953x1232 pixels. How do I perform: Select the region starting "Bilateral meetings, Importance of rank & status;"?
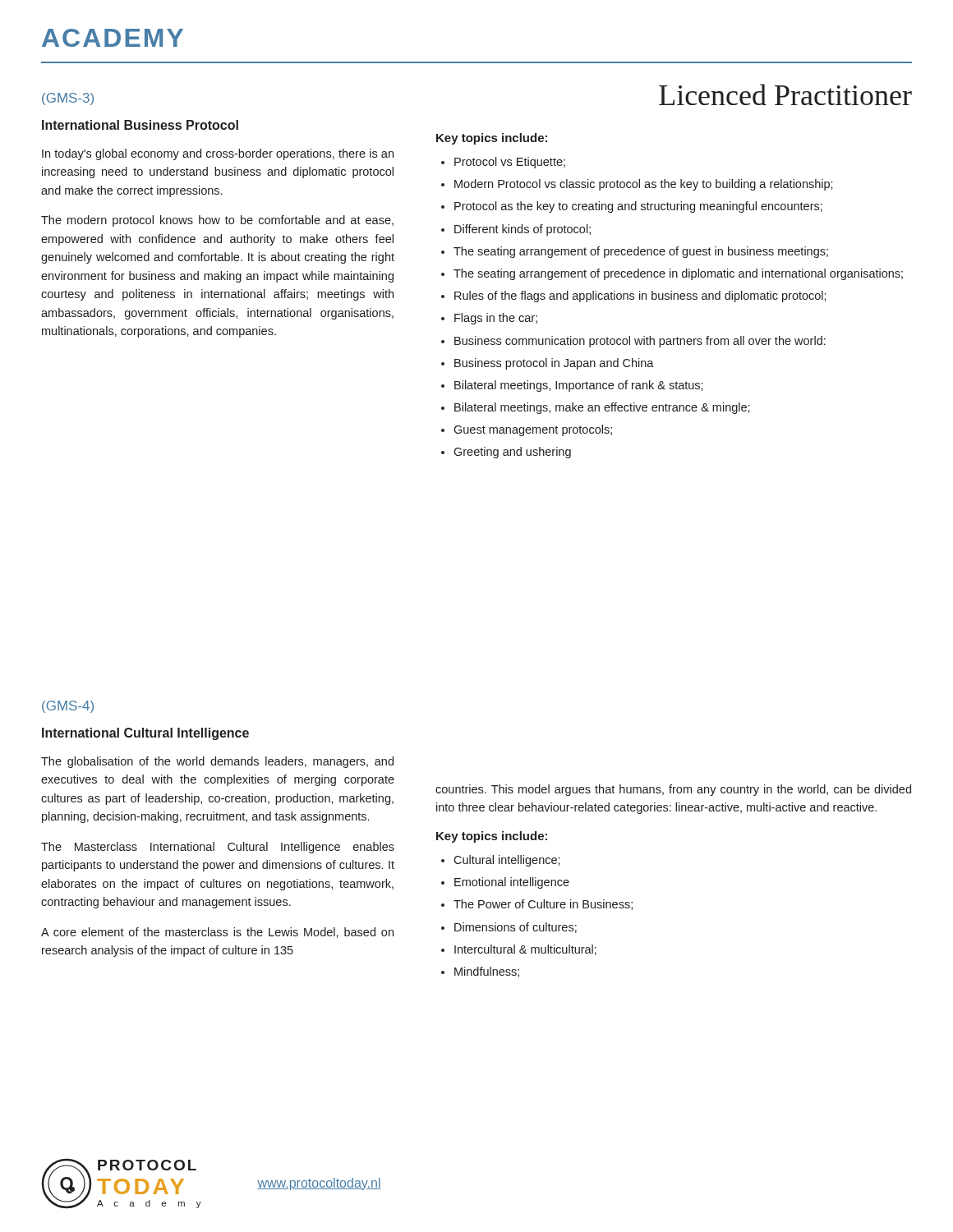click(579, 385)
